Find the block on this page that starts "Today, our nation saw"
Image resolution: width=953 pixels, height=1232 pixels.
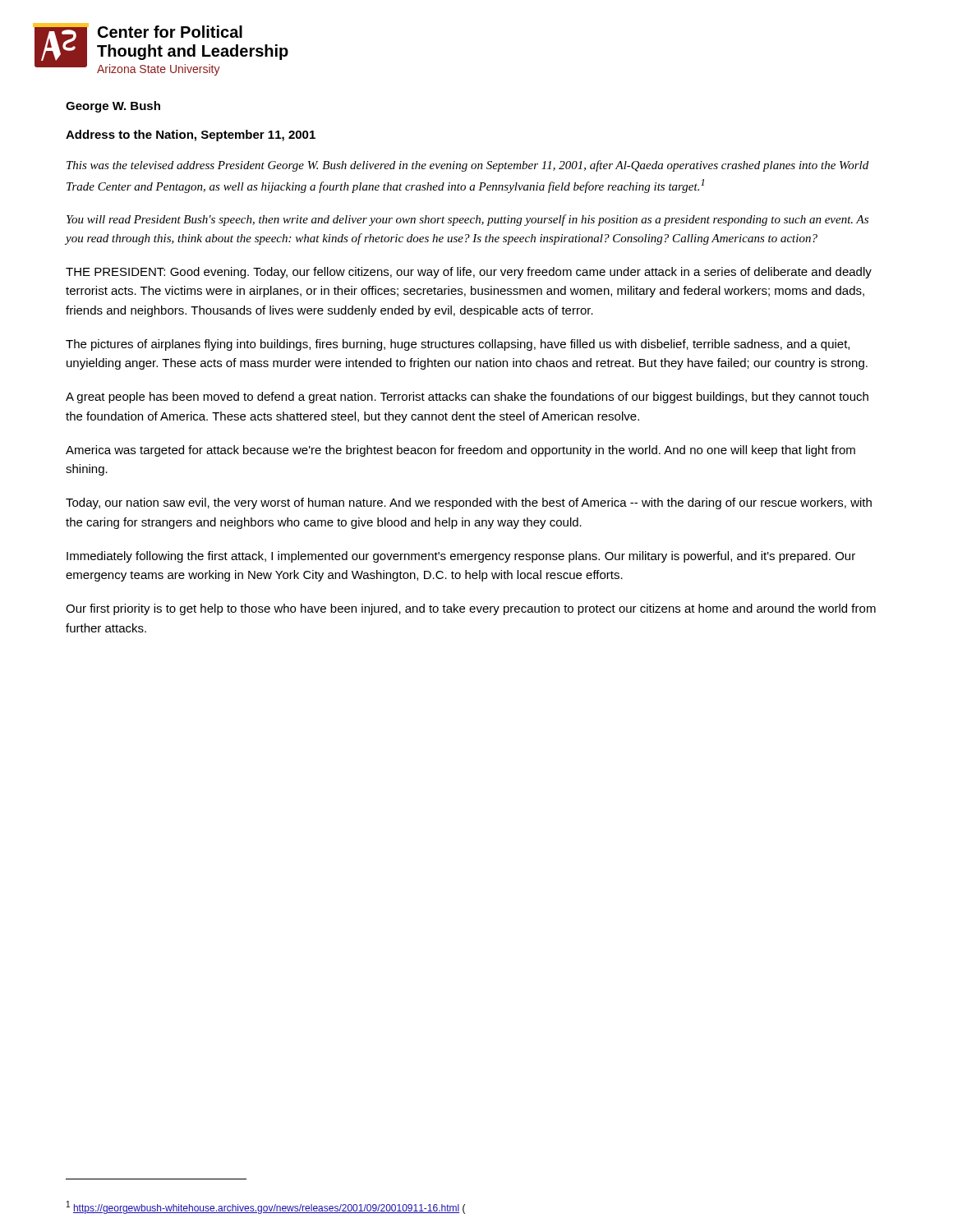pyautogui.click(x=469, y=512)
